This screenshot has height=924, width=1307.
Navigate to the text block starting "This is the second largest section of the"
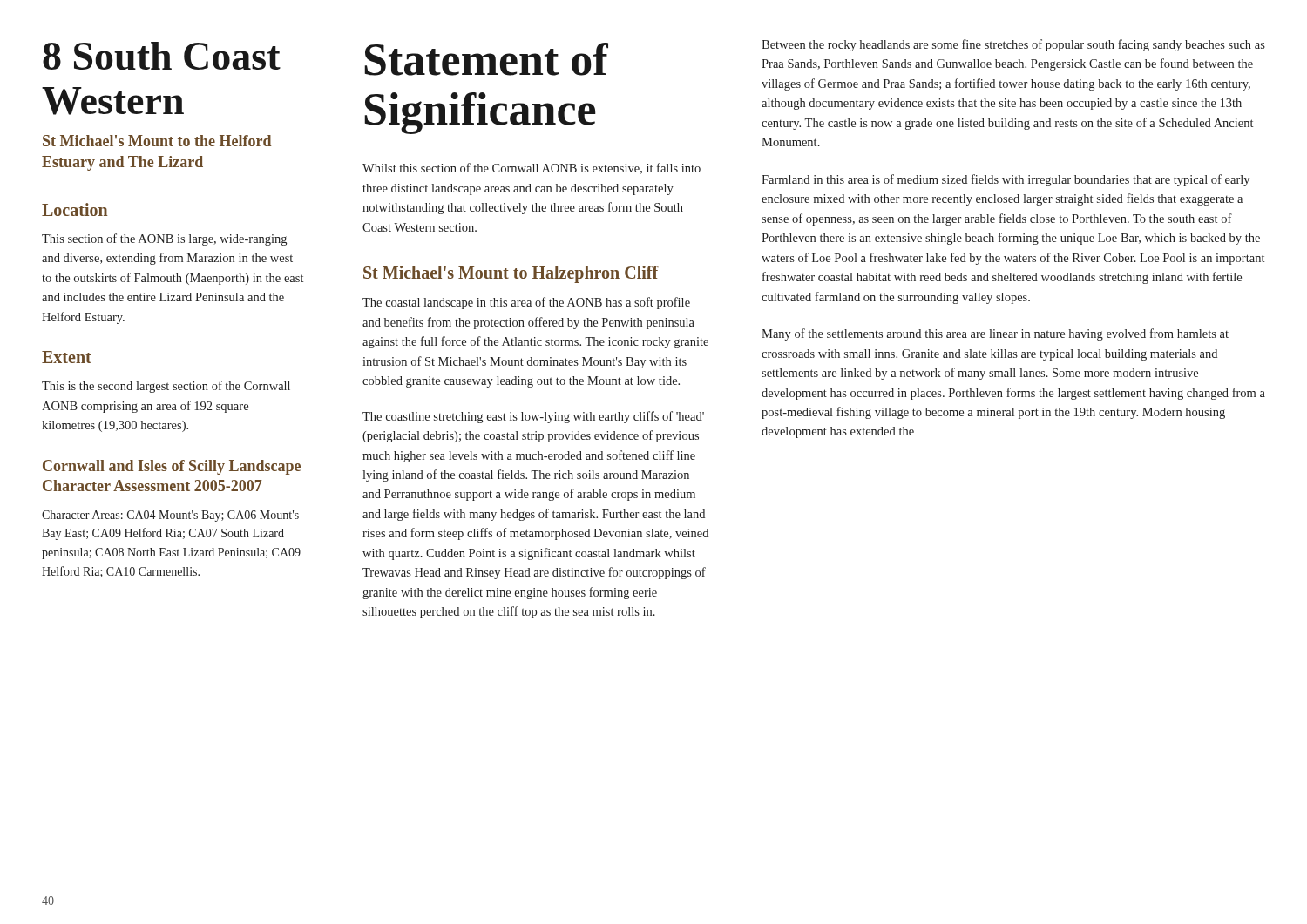point(173,406)
